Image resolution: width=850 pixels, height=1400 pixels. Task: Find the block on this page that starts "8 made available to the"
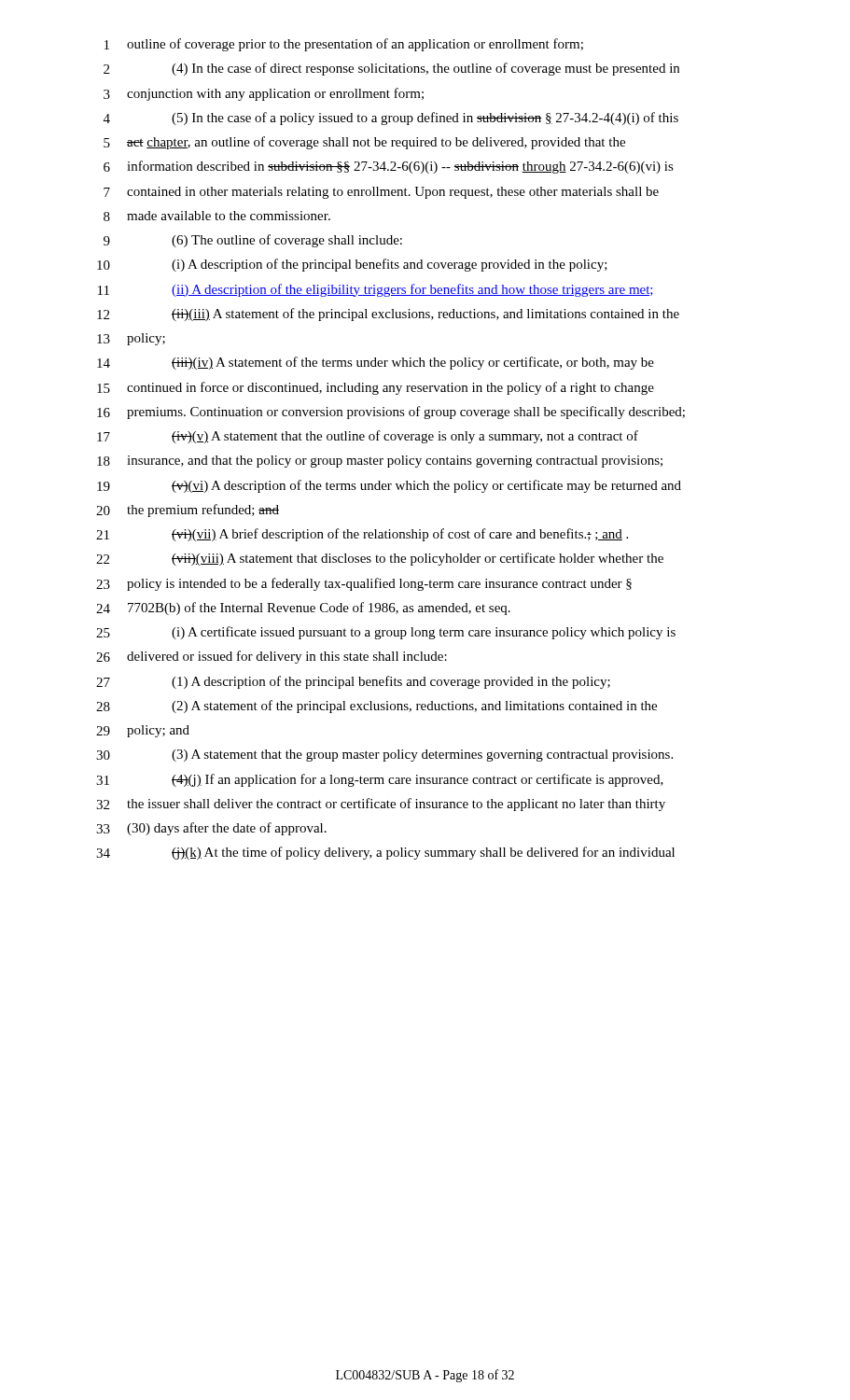coord(217,216)
